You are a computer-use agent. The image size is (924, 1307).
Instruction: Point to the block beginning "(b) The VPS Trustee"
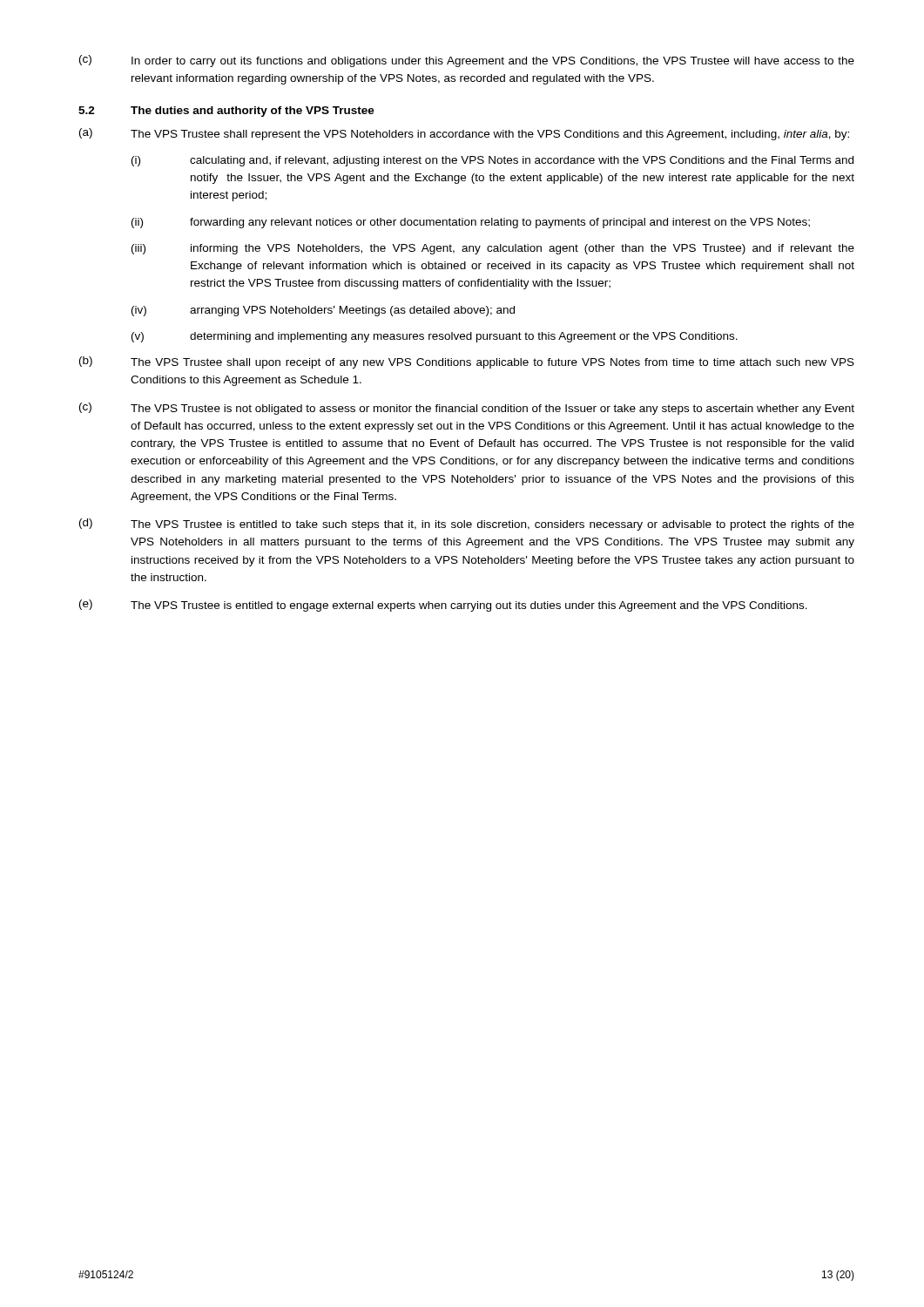tap(466, 371)
